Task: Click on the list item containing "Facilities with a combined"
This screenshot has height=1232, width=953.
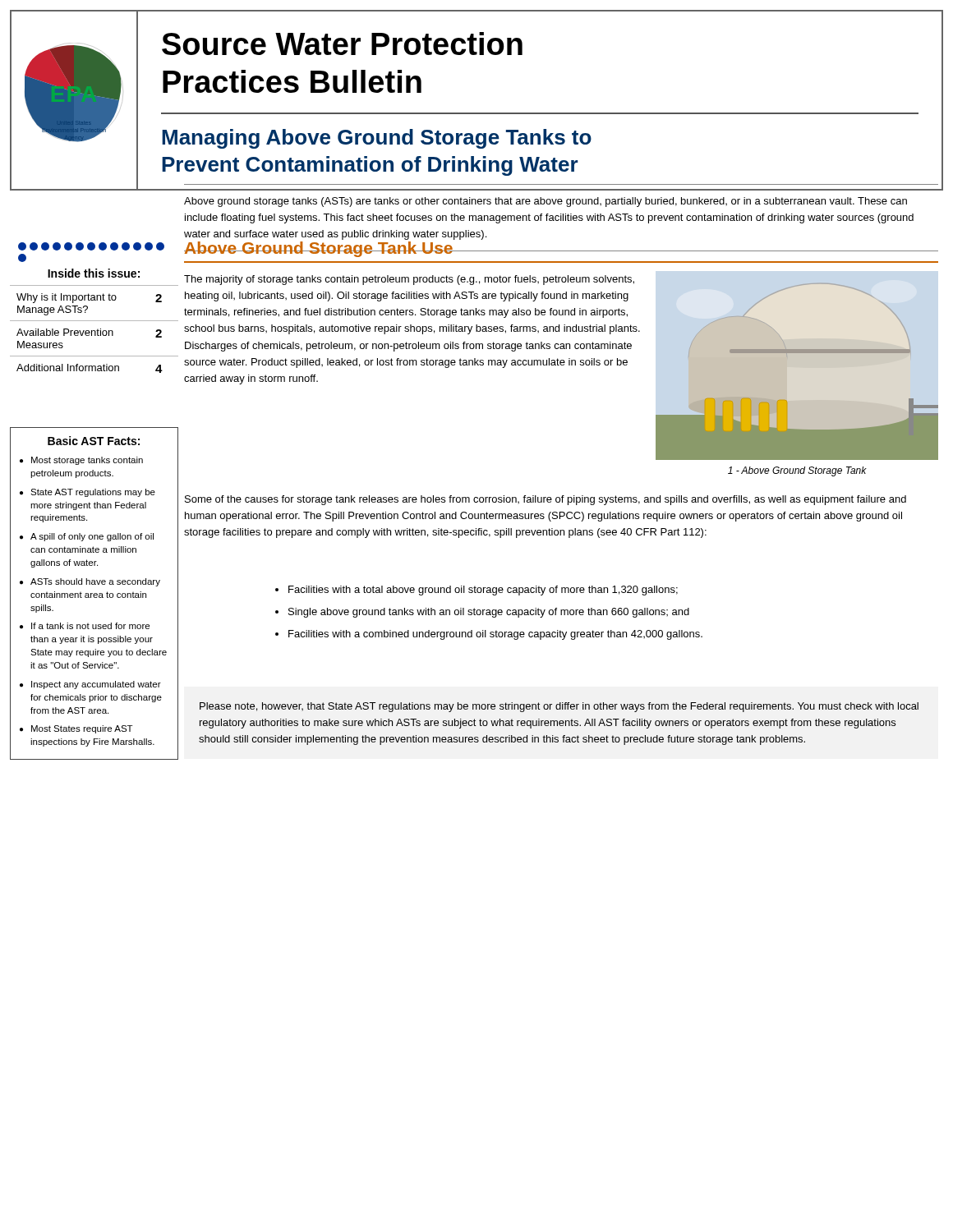Action: 495,634
